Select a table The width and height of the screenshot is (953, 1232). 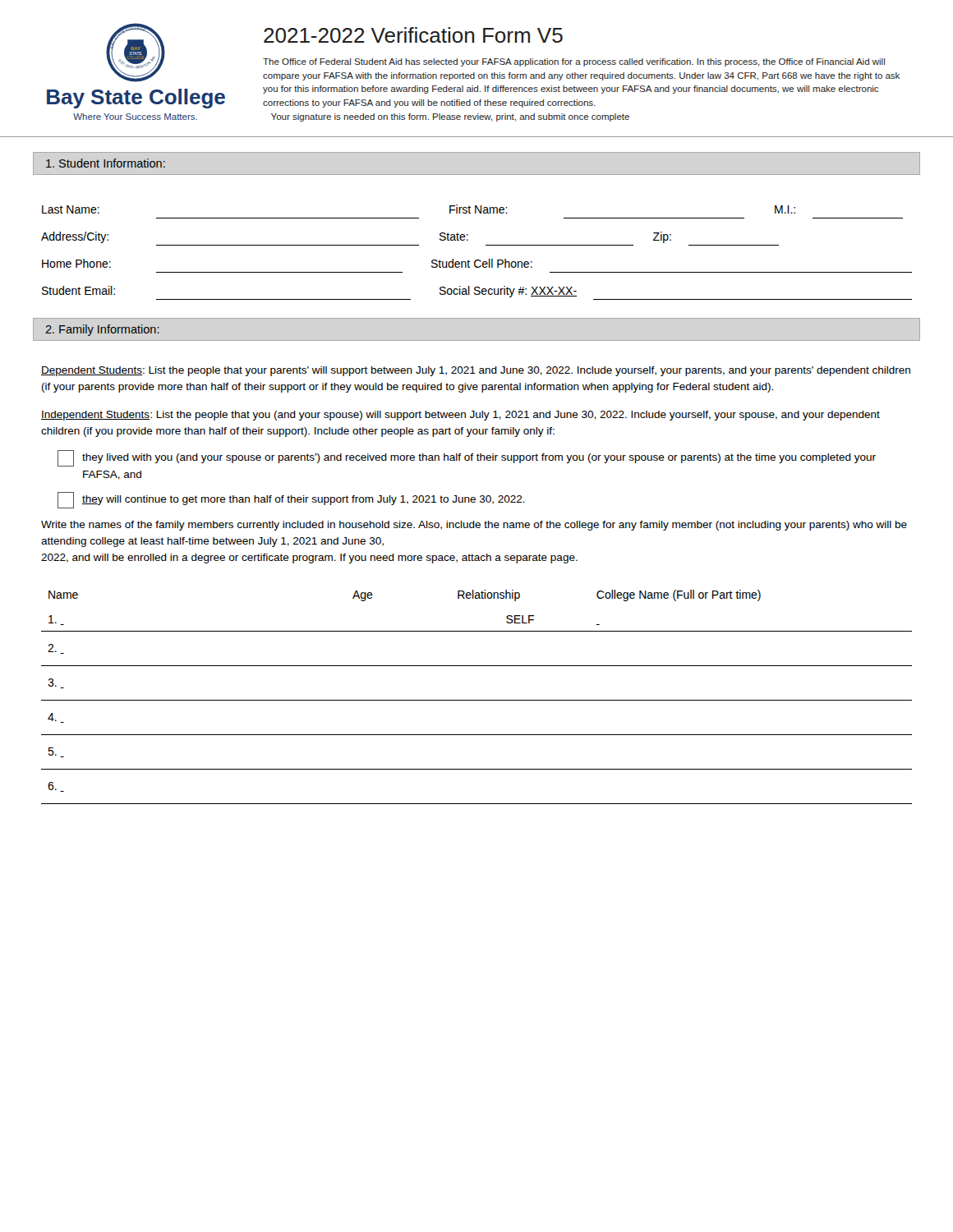476,690
